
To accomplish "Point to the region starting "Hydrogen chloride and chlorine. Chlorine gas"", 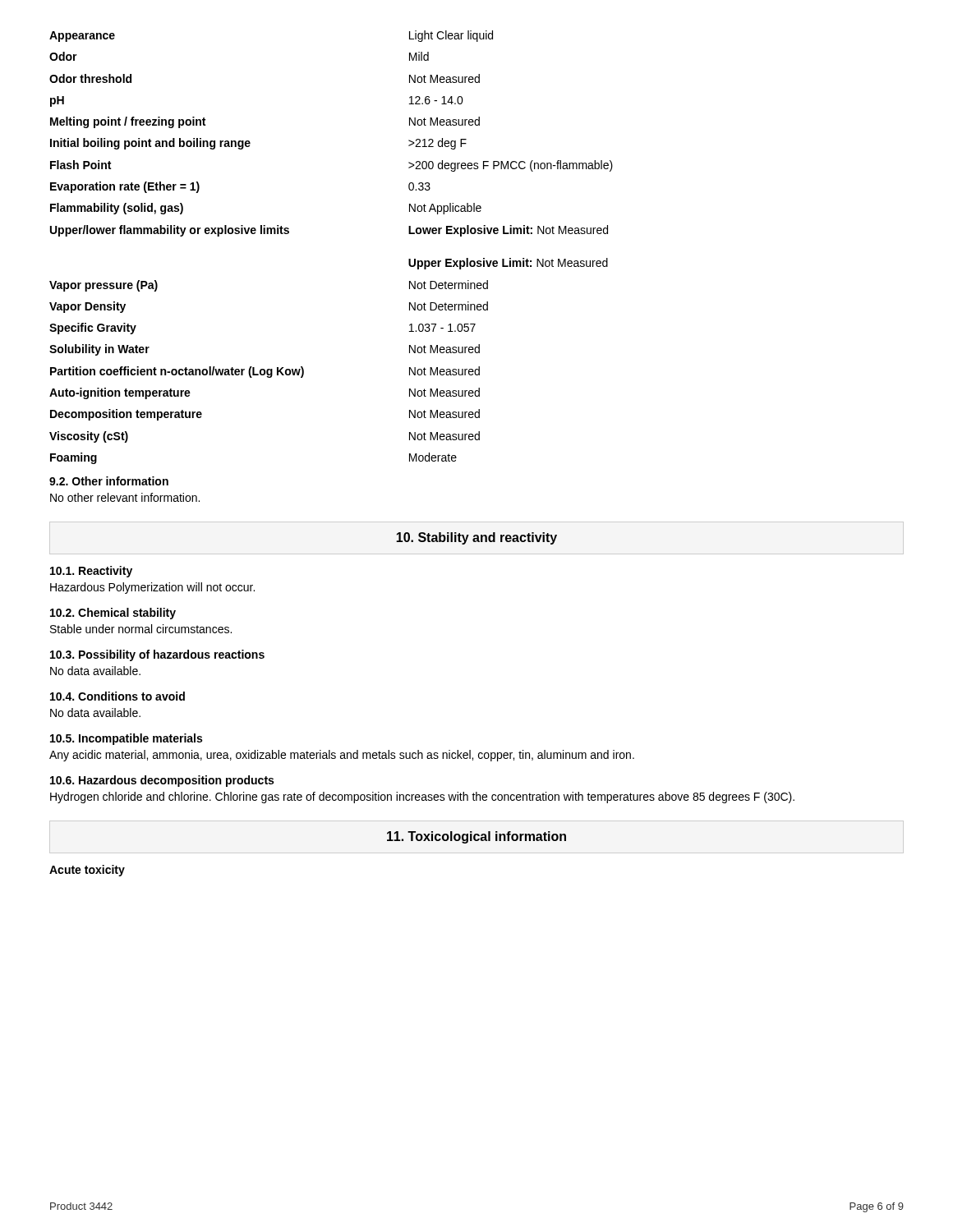I will [422, 797].
